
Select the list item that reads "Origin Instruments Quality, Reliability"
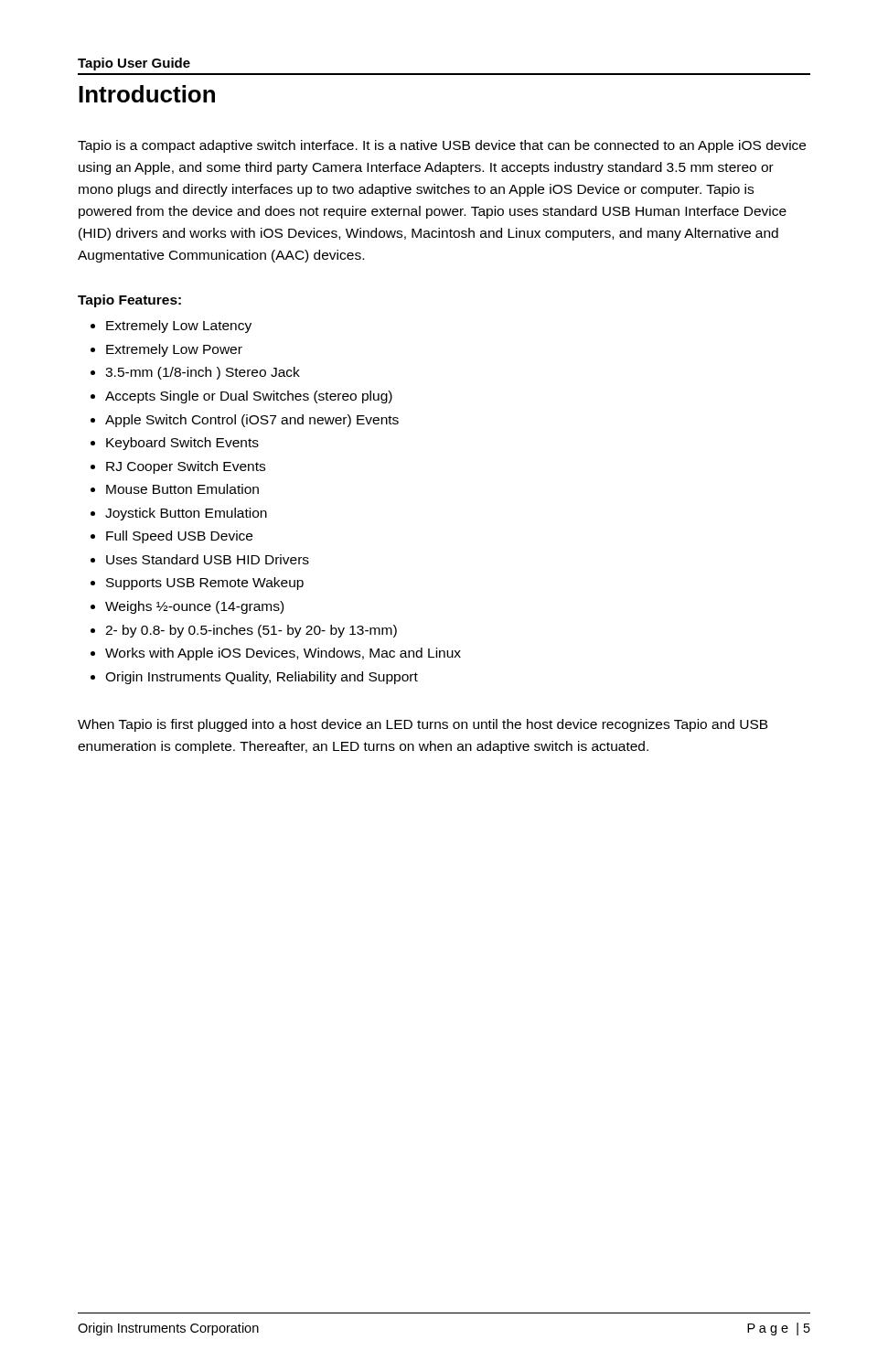[261, 676]
